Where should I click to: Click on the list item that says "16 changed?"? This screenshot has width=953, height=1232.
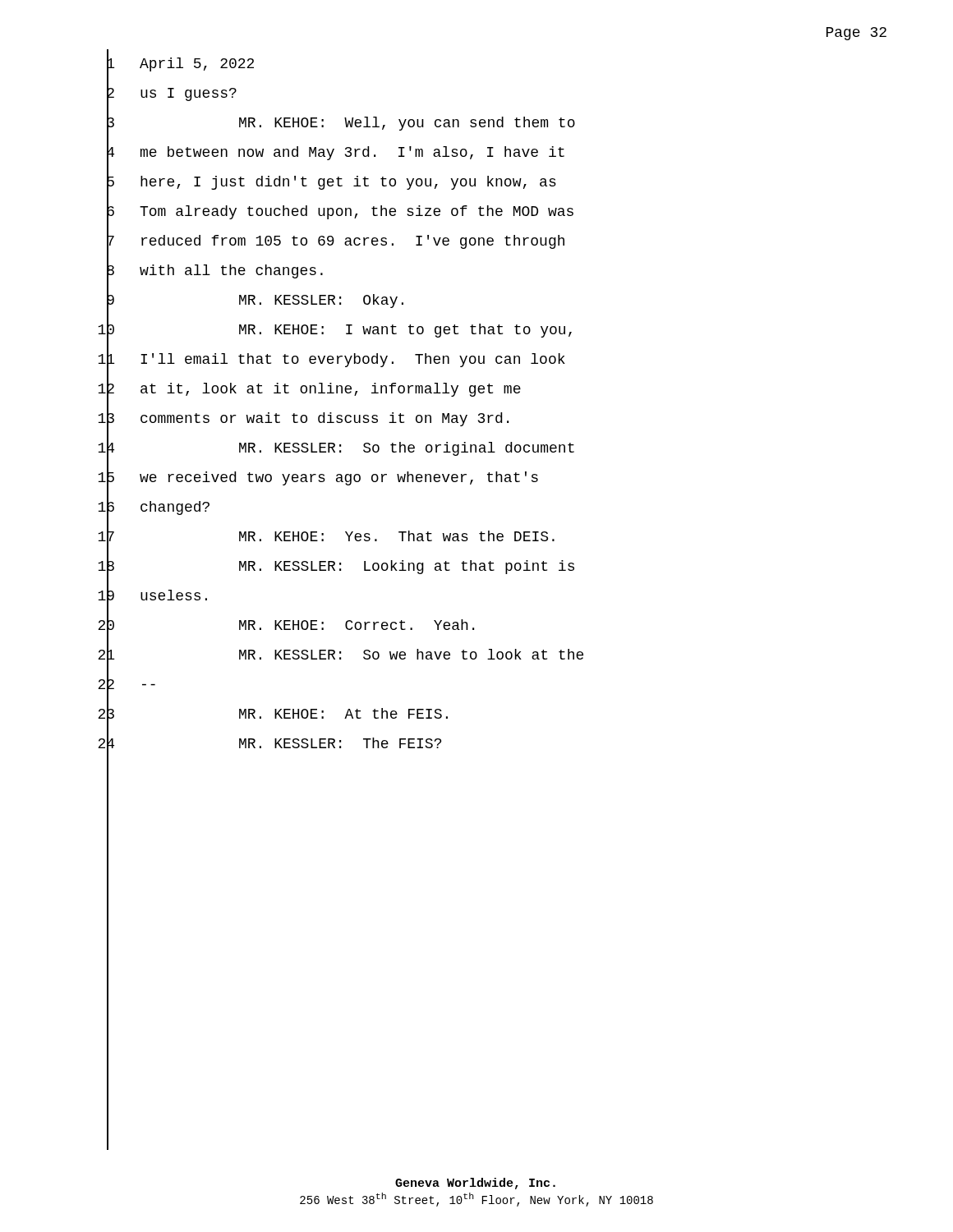[x=154, y=508]
